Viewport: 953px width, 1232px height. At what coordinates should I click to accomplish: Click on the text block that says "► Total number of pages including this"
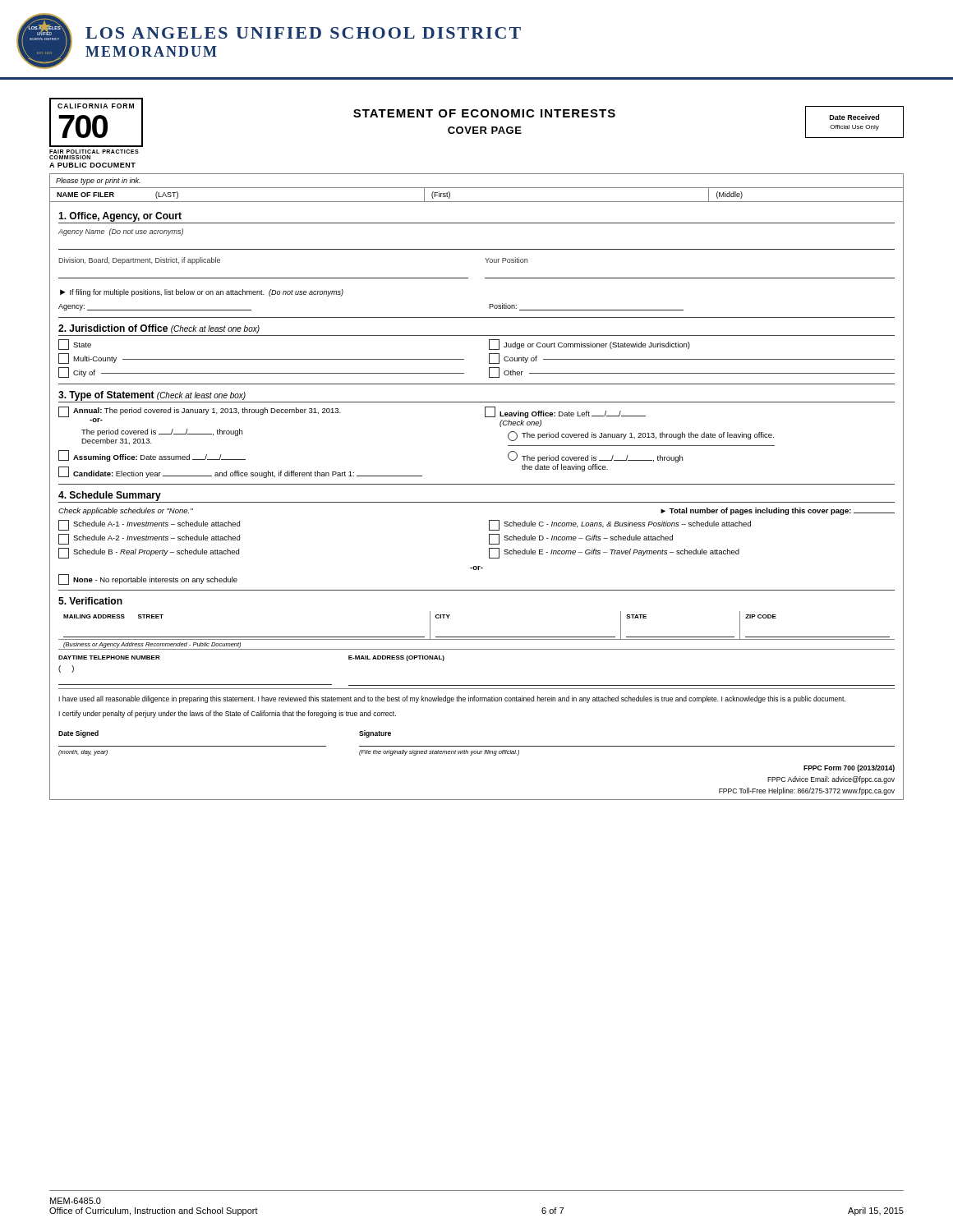pos(777,510)
